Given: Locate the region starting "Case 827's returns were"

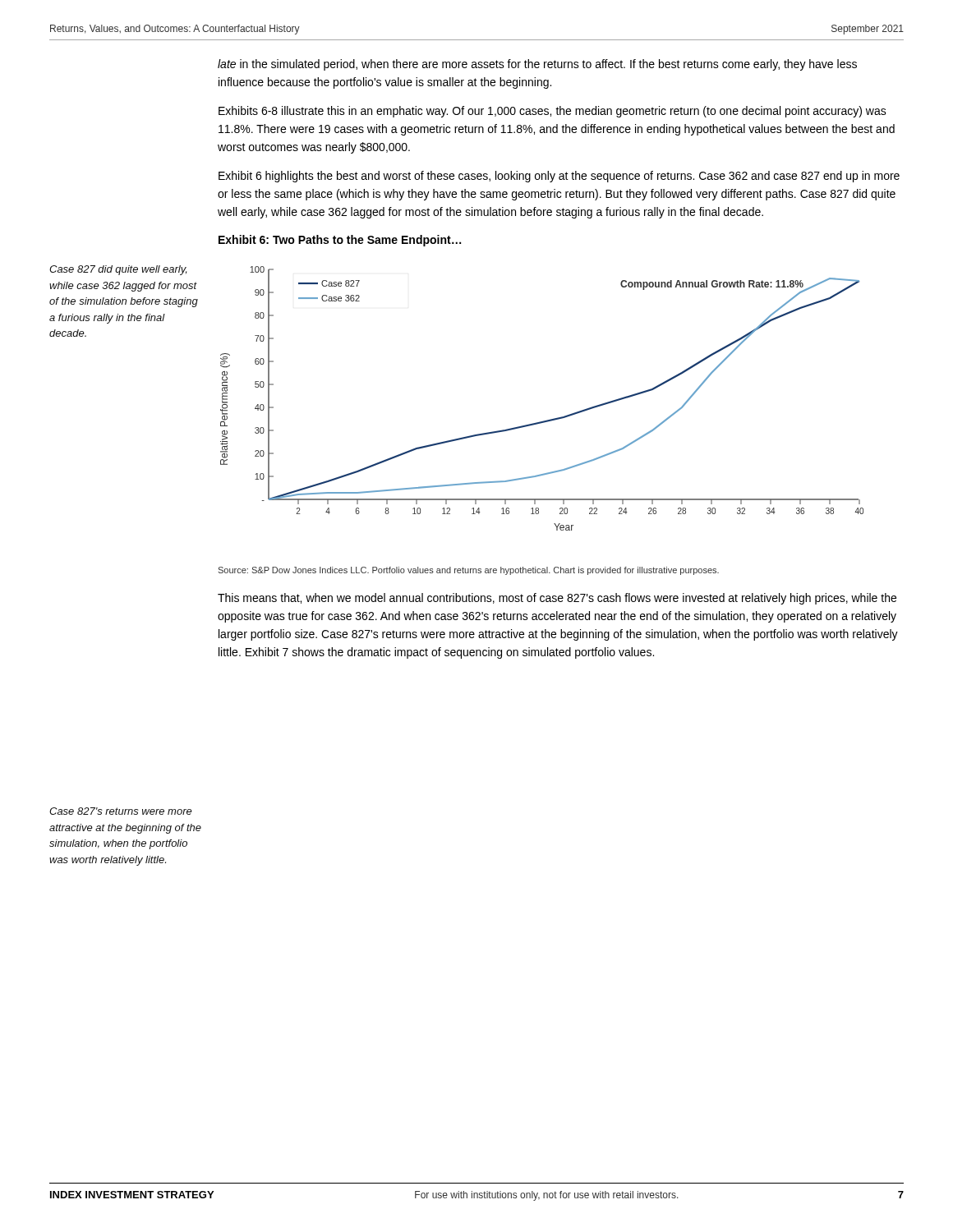Looking at the screenshot, I should 125,835.
